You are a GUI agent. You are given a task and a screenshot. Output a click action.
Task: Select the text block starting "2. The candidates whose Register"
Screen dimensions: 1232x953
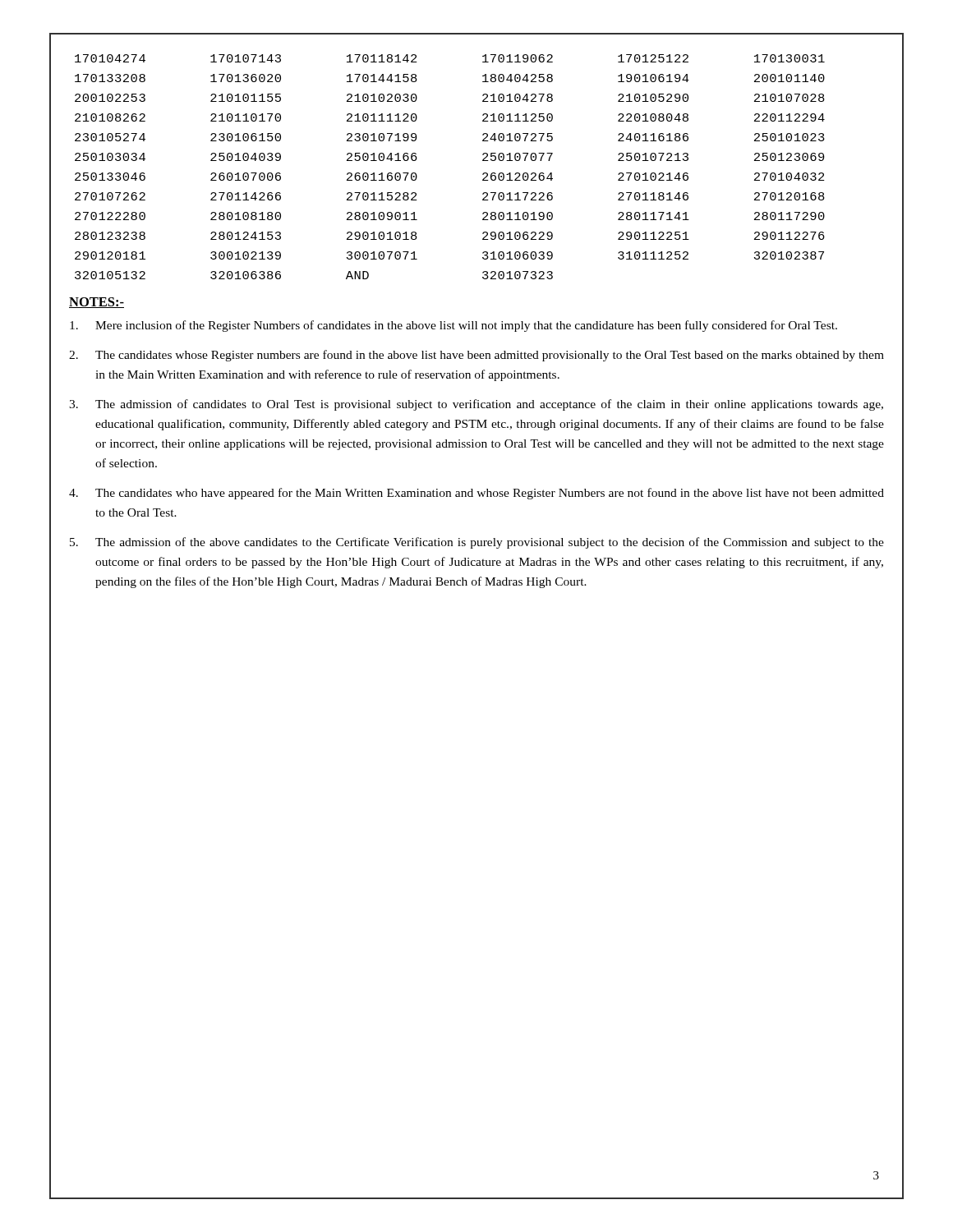coord(476,365)
